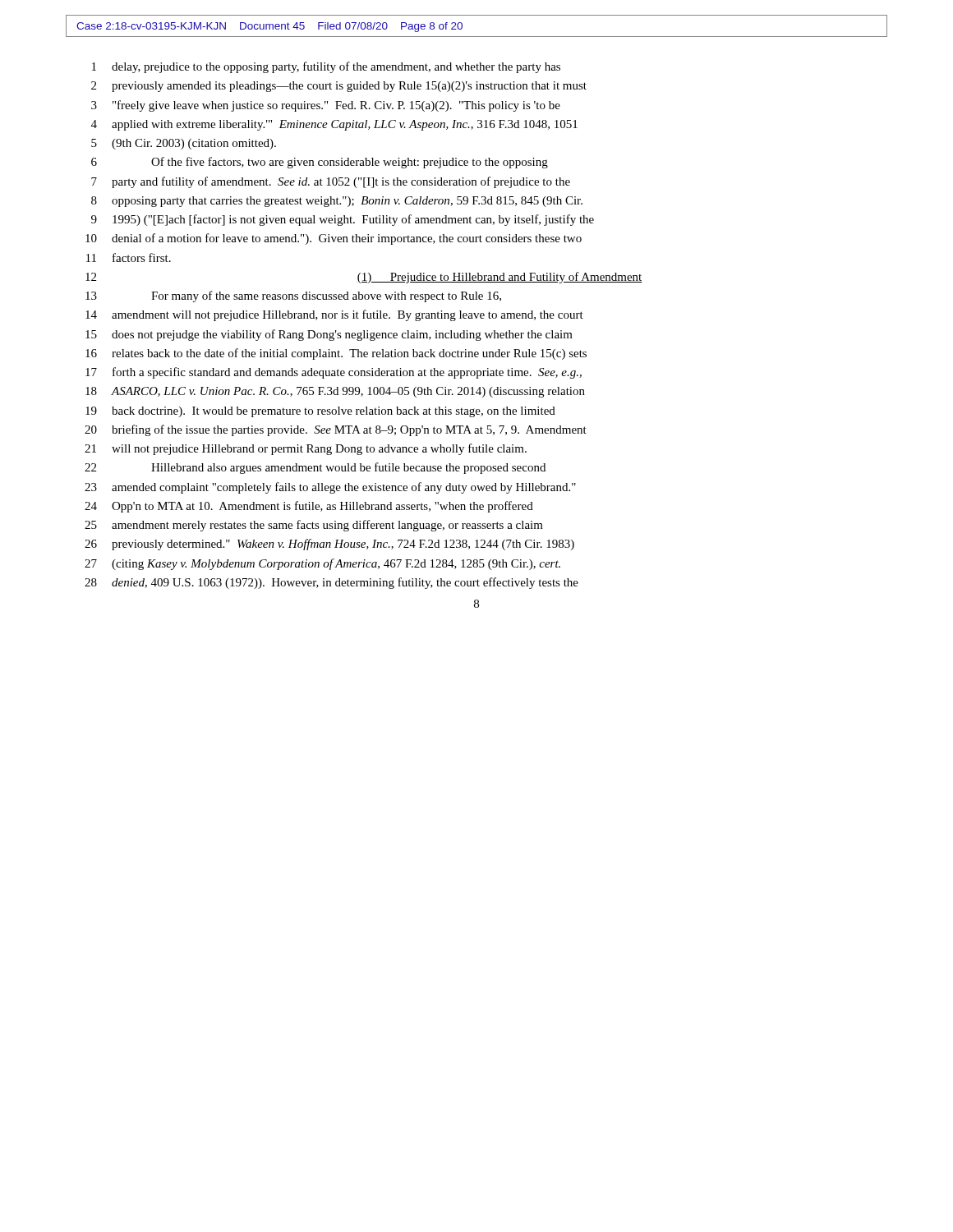Point to the block beginning "1 delay, prejudice to the"

(x=476, y=105)
